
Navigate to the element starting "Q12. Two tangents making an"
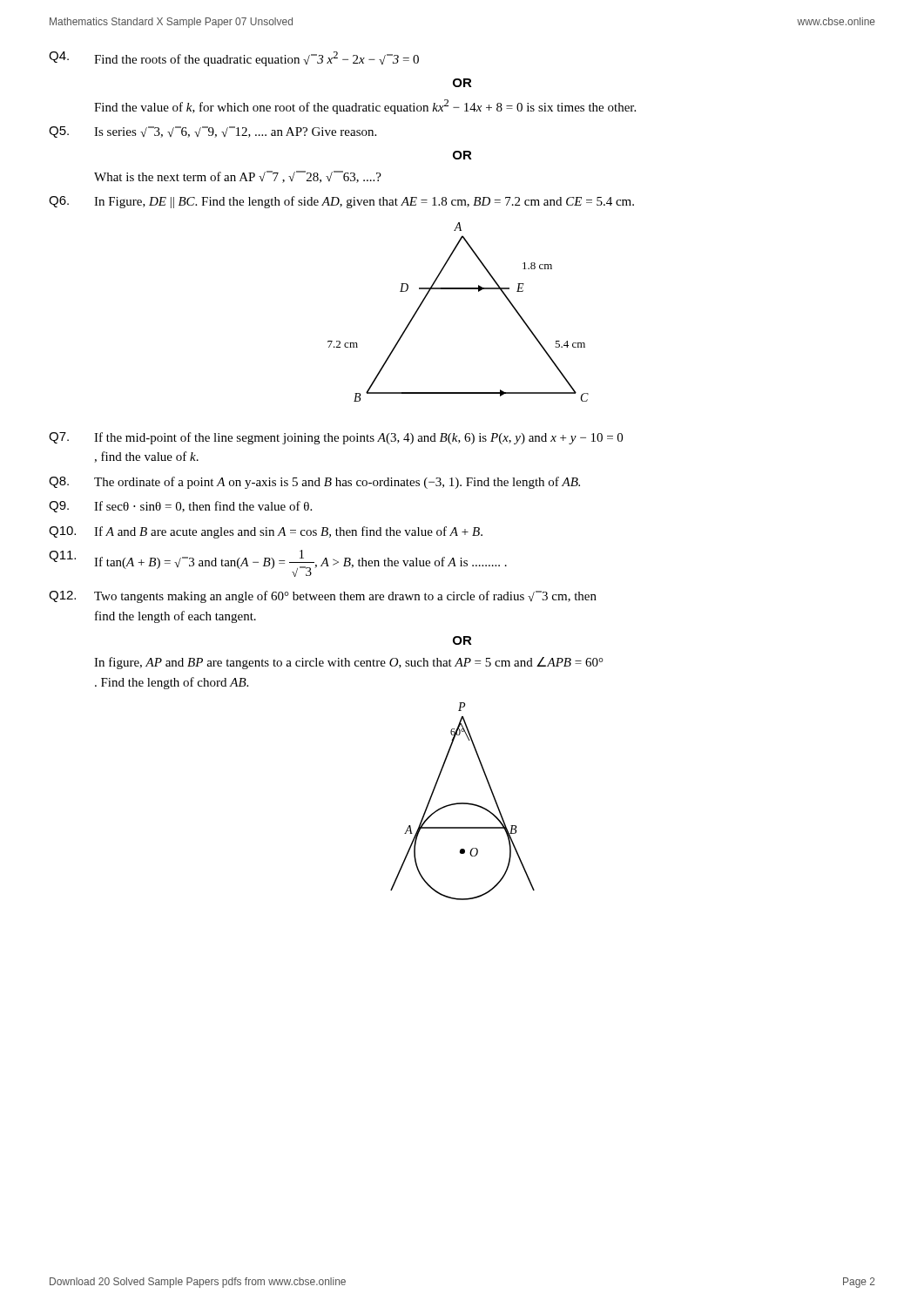tap(462, 606)
